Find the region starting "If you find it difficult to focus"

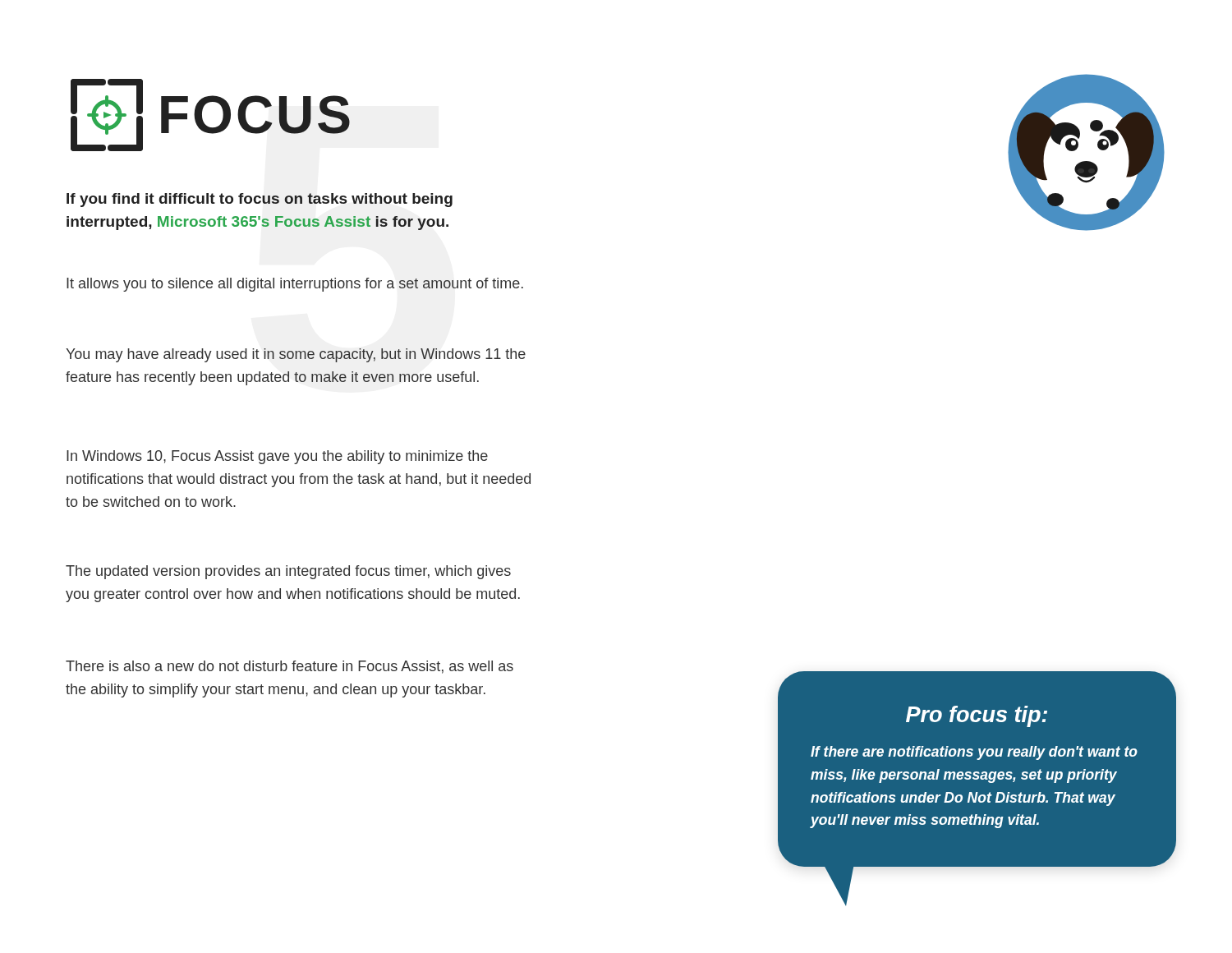point(259,210)
